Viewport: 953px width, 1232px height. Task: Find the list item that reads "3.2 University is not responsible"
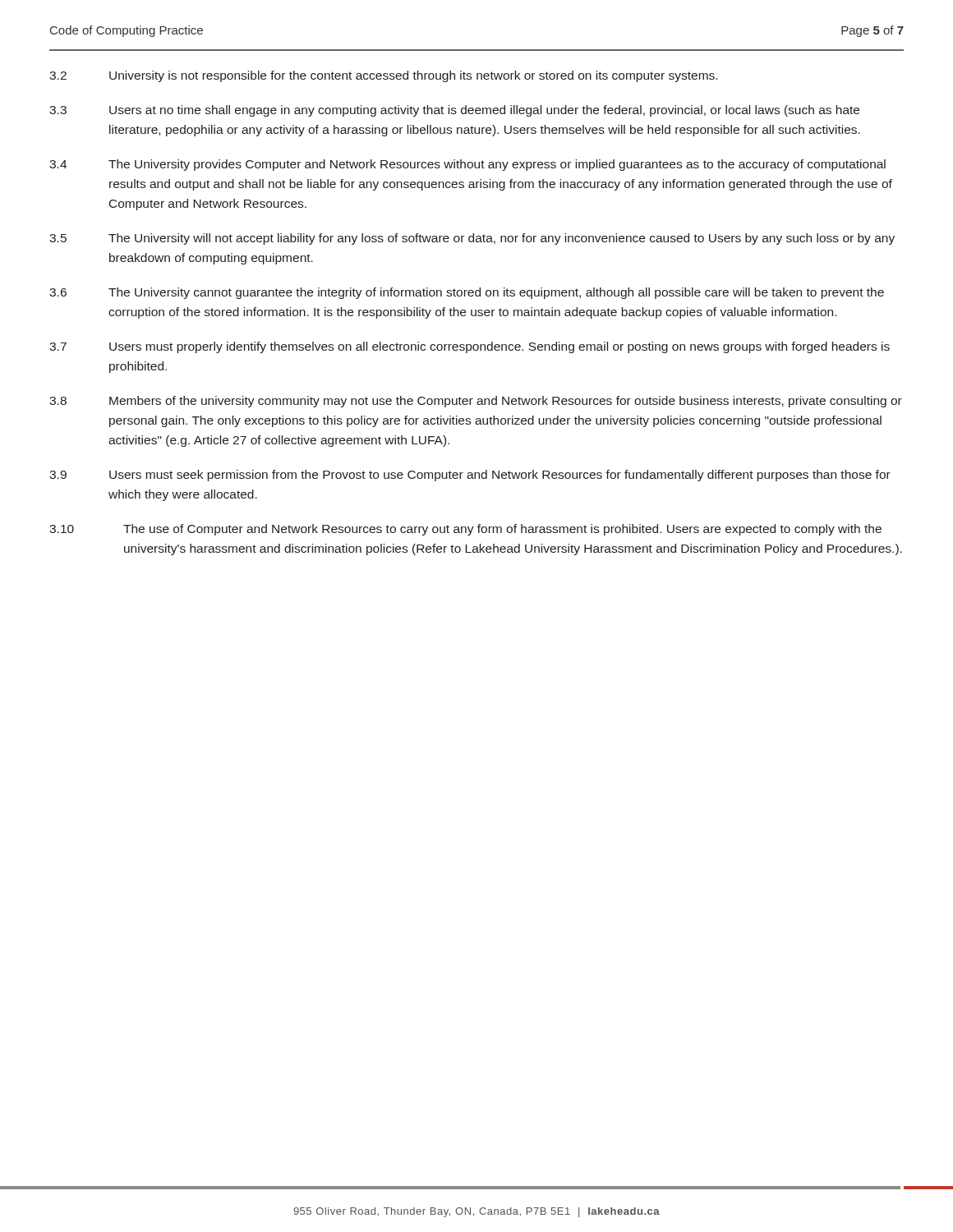pos(476,76)
